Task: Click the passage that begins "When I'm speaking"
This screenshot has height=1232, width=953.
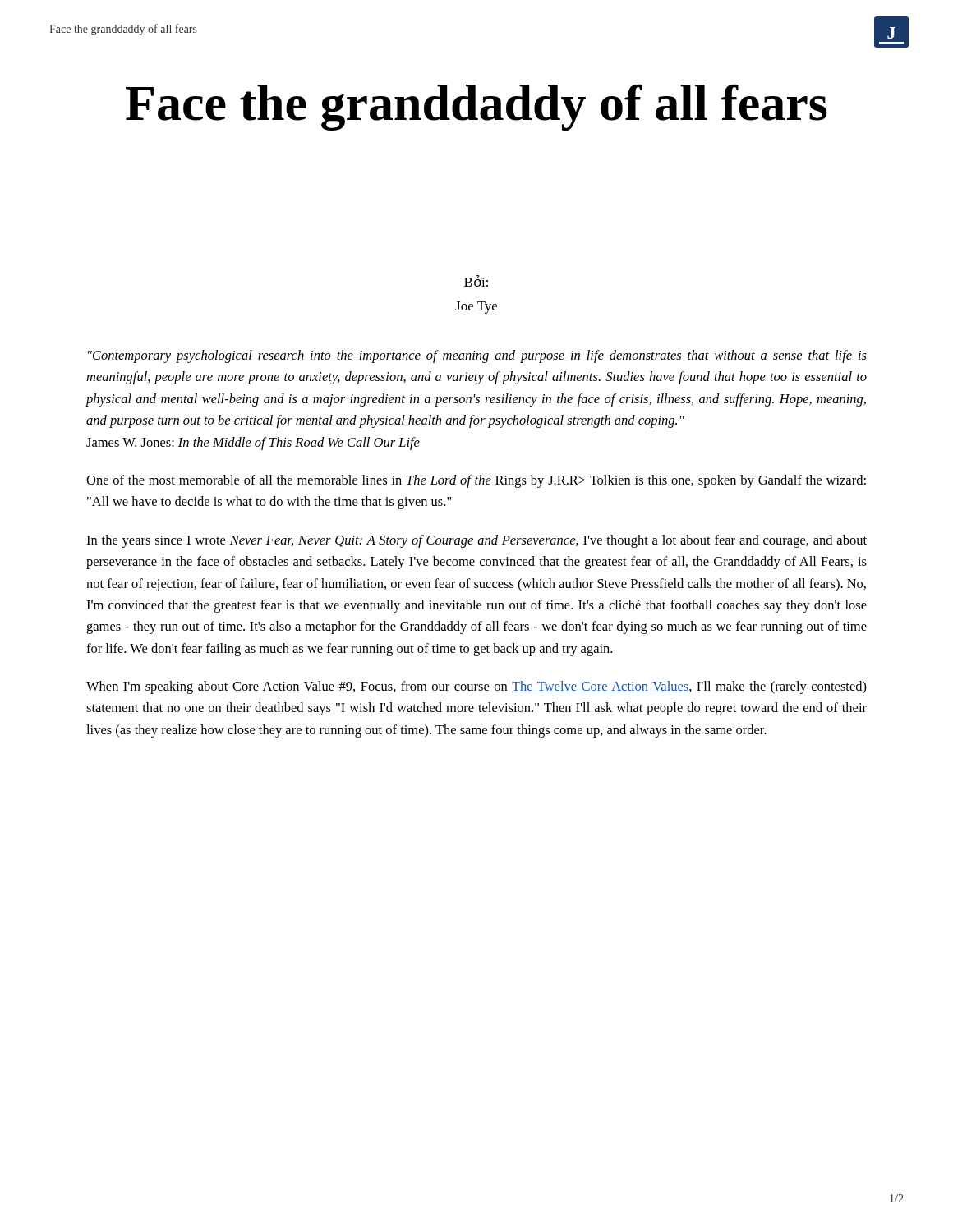Action: click(476, 708)
